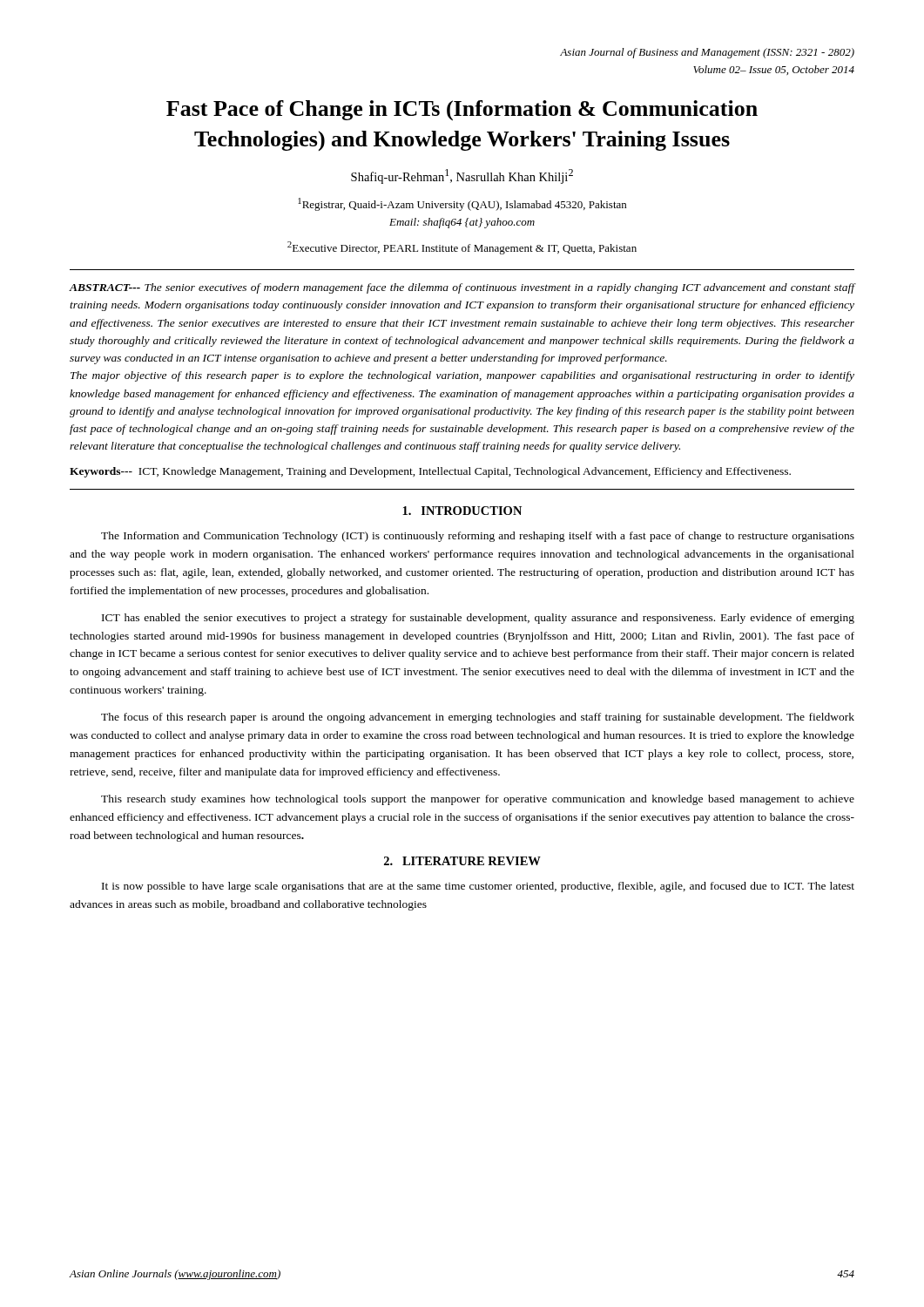The width and height of the screenshot is (924, 1307).
Task: Locate the section header that reads "2. LITERATURE REVIEW"
Action: click(462, 861)
